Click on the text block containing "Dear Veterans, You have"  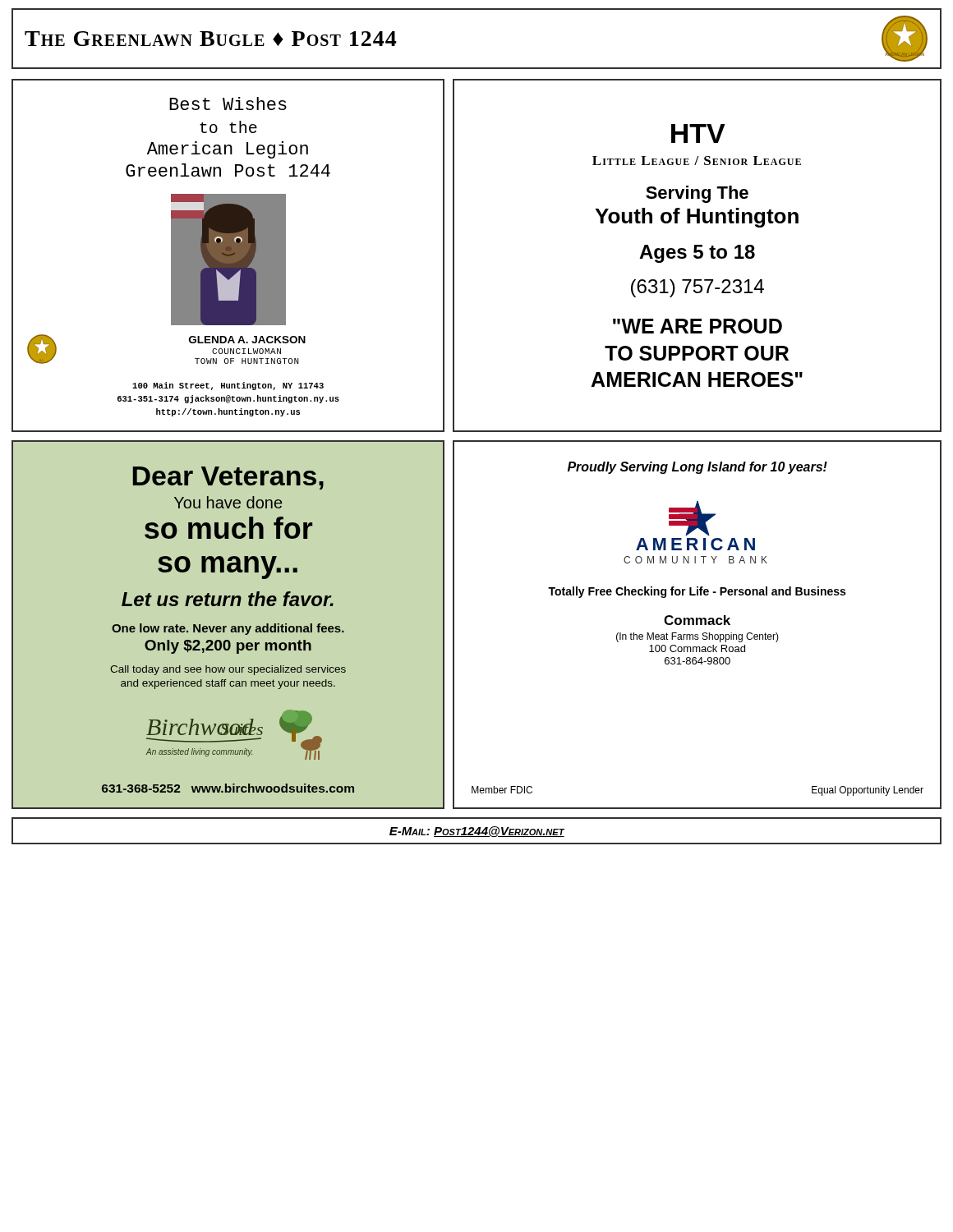[228, 628]
